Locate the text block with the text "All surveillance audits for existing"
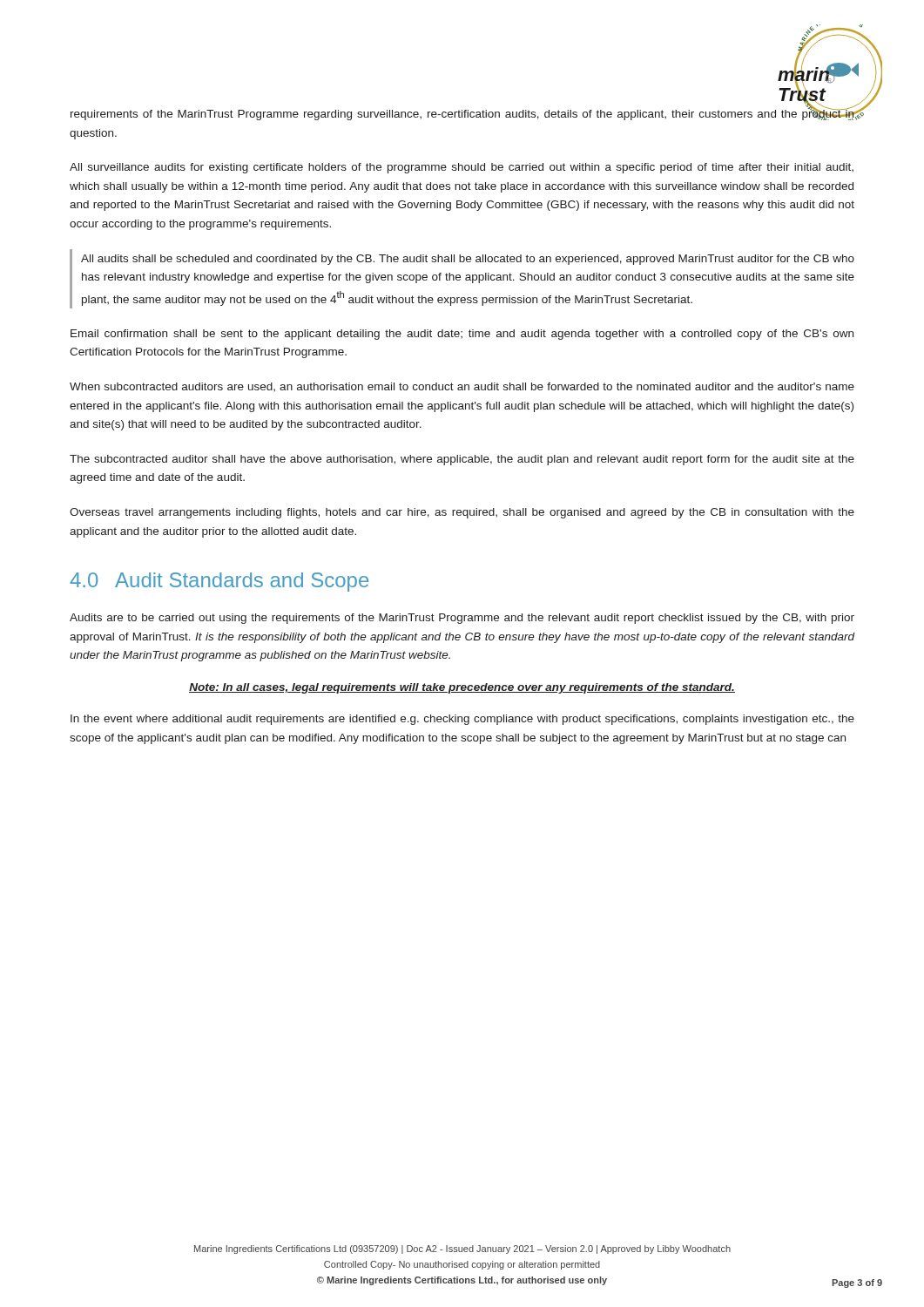 [x=462, y=195]
